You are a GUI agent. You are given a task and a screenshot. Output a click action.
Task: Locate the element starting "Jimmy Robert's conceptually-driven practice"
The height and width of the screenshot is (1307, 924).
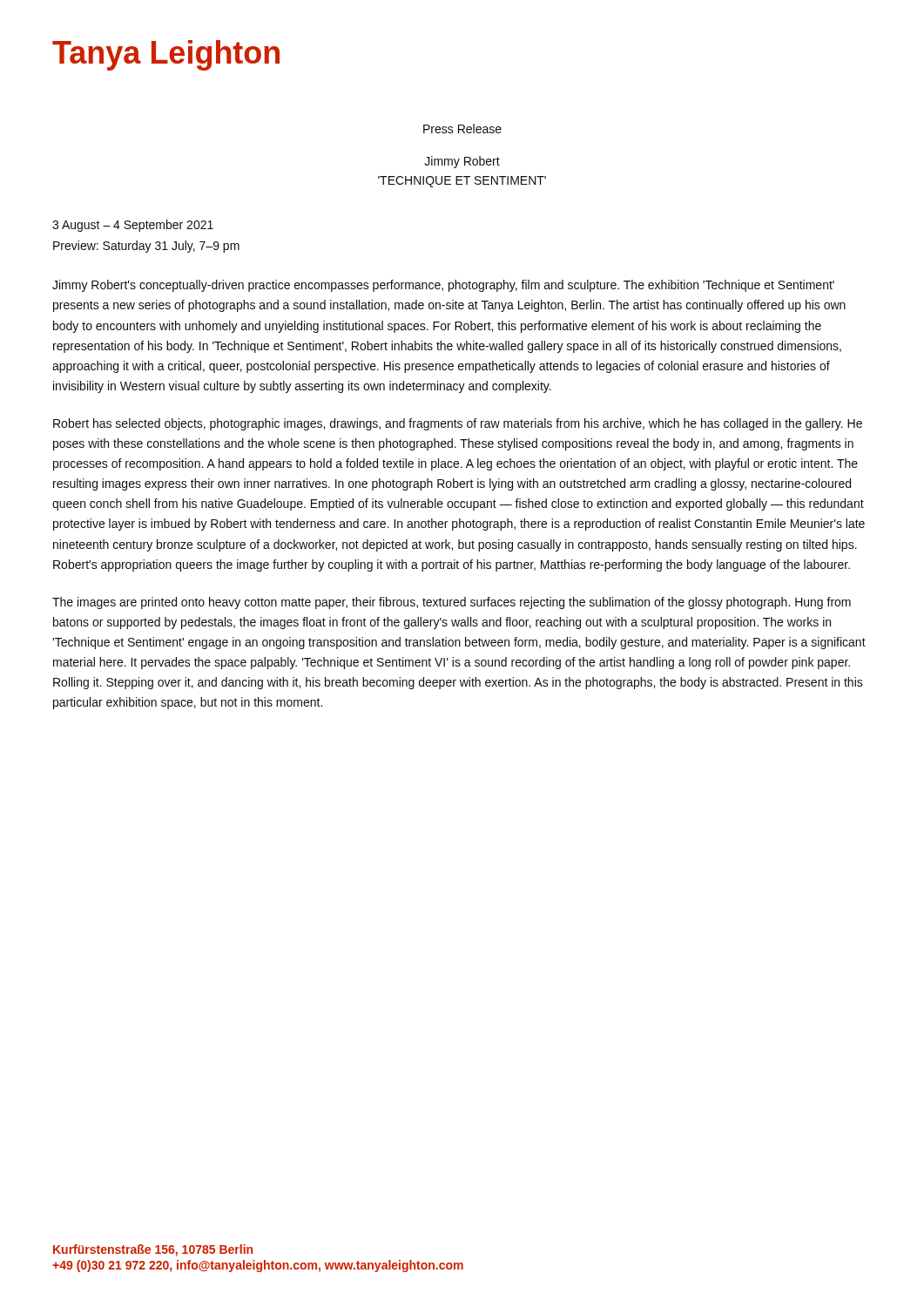(449, 336)
